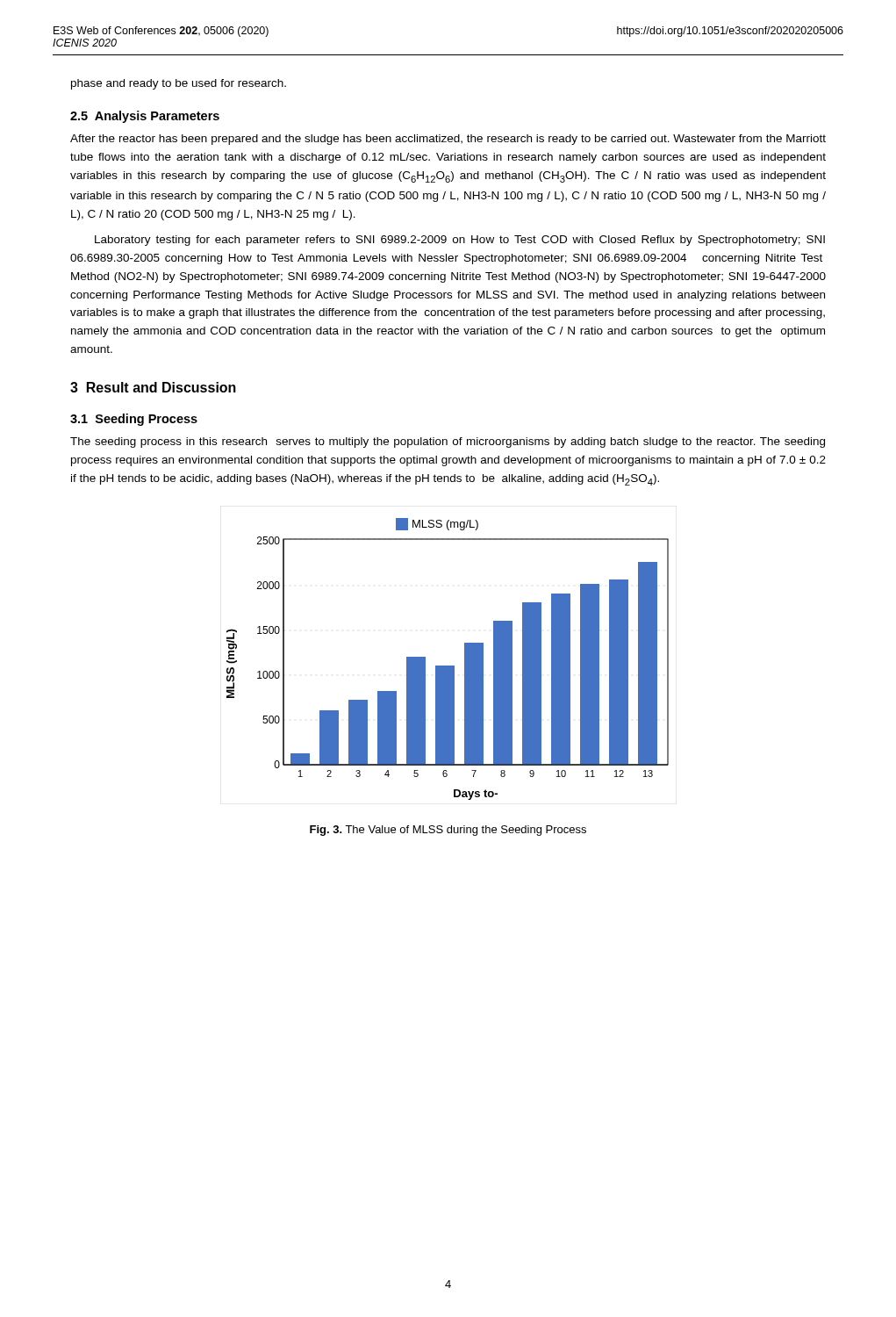
Task: Locate the text block that reads "phase and ready to be"
Action: click(179, 83)
